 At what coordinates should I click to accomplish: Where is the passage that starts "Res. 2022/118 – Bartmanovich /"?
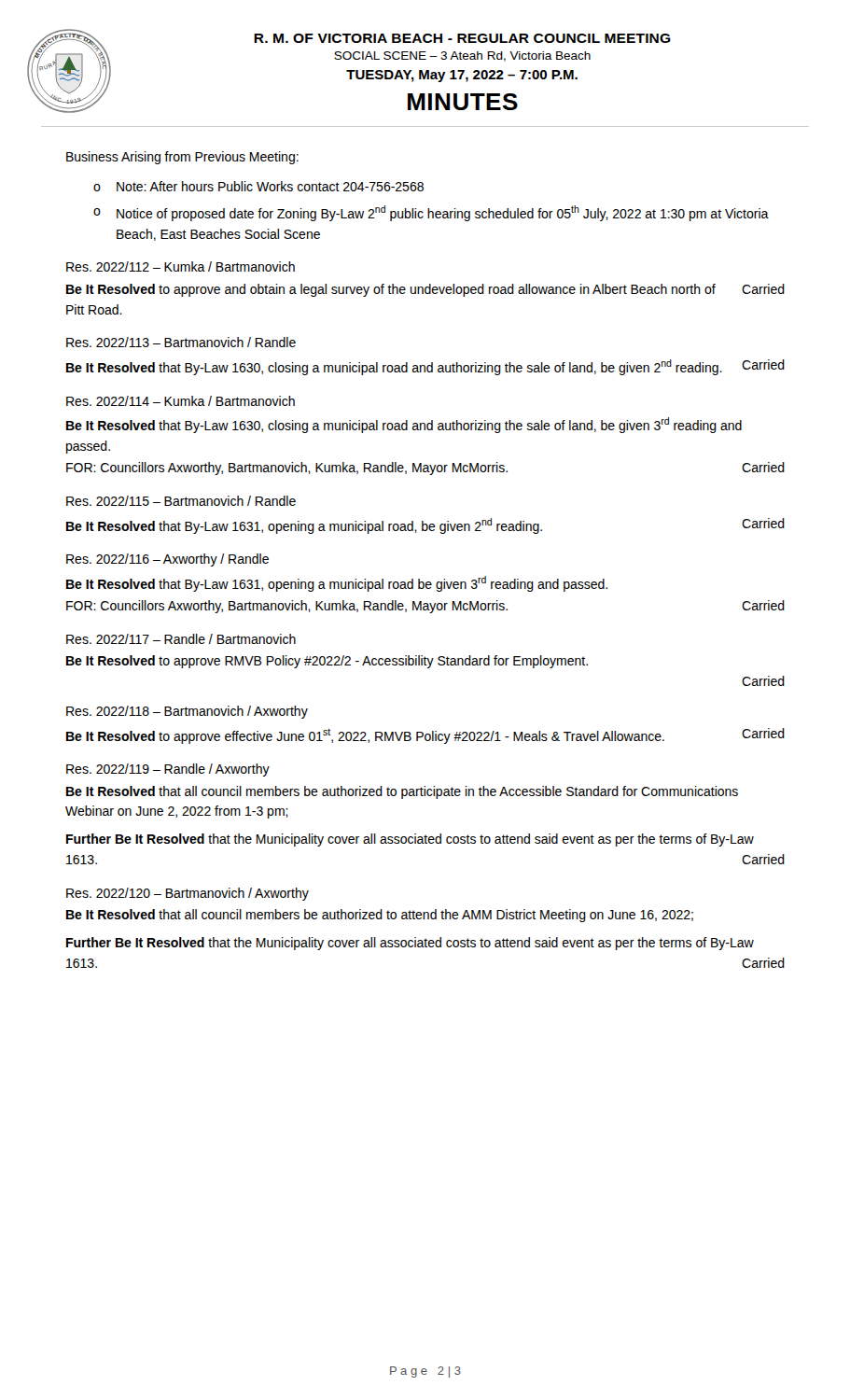tap(425, 724)
